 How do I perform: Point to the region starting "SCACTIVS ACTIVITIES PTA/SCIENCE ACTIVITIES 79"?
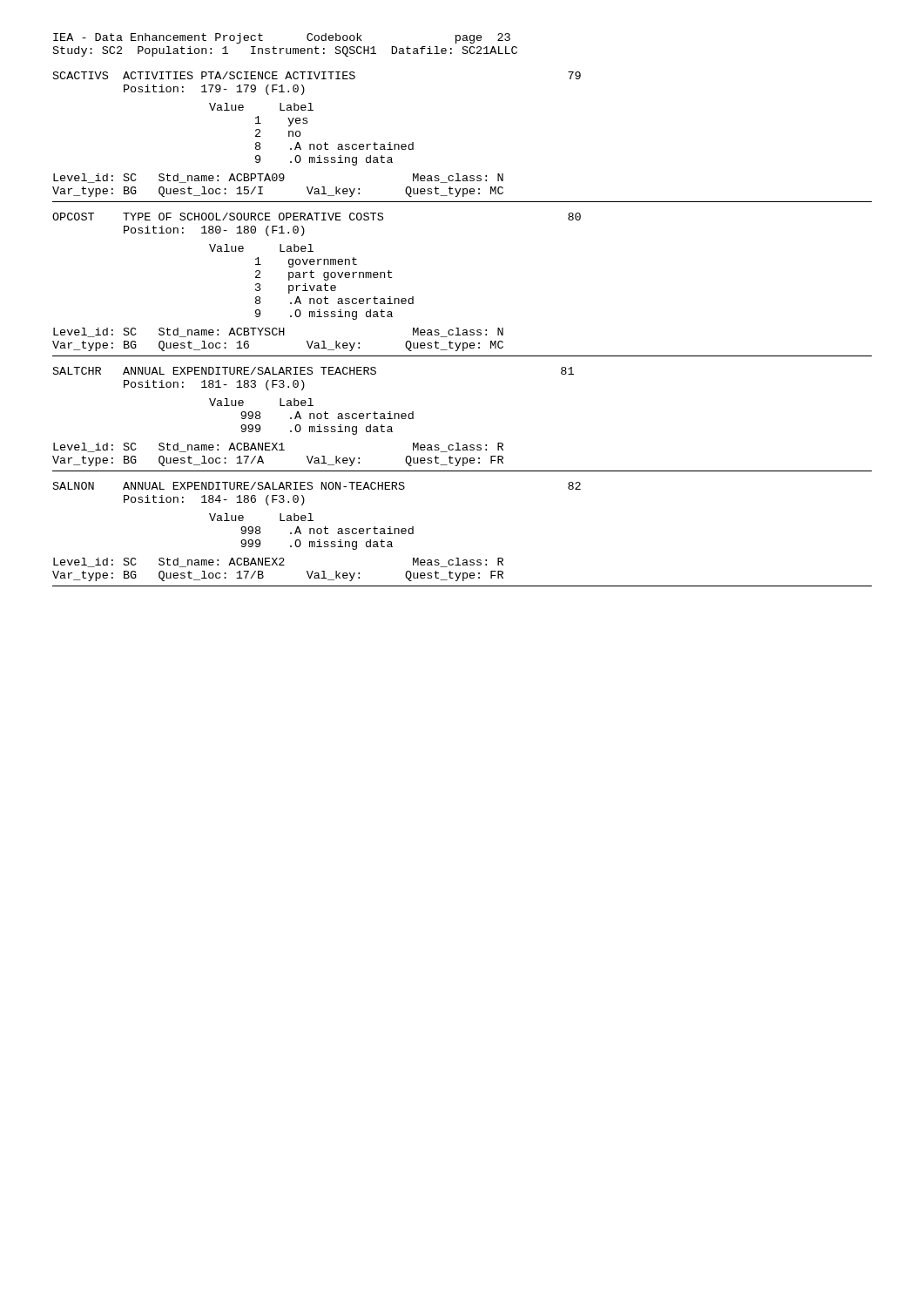coord(317,75)
